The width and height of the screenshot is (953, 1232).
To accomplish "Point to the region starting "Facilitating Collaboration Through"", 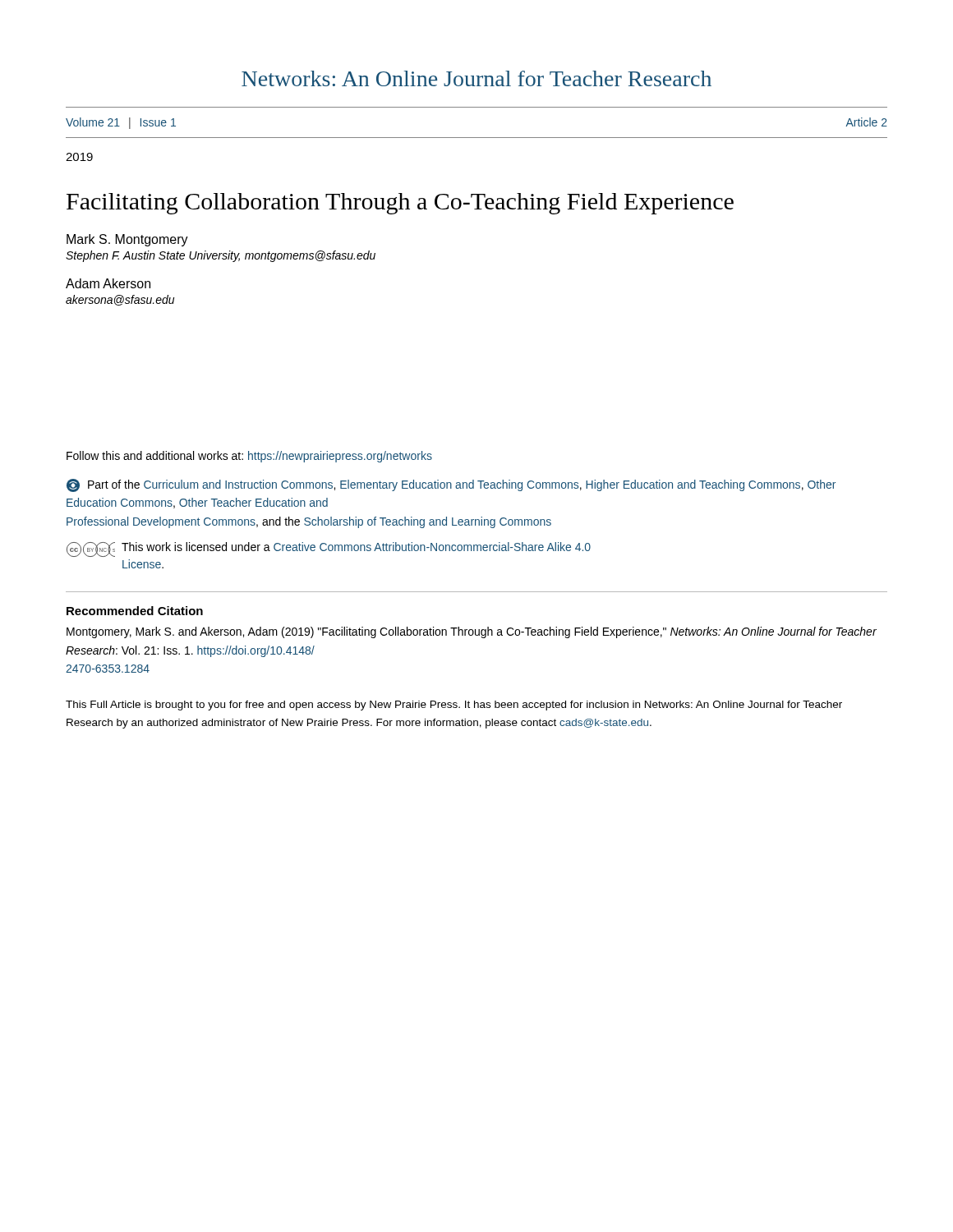I will pyautogui.click(x=400, y=201).
